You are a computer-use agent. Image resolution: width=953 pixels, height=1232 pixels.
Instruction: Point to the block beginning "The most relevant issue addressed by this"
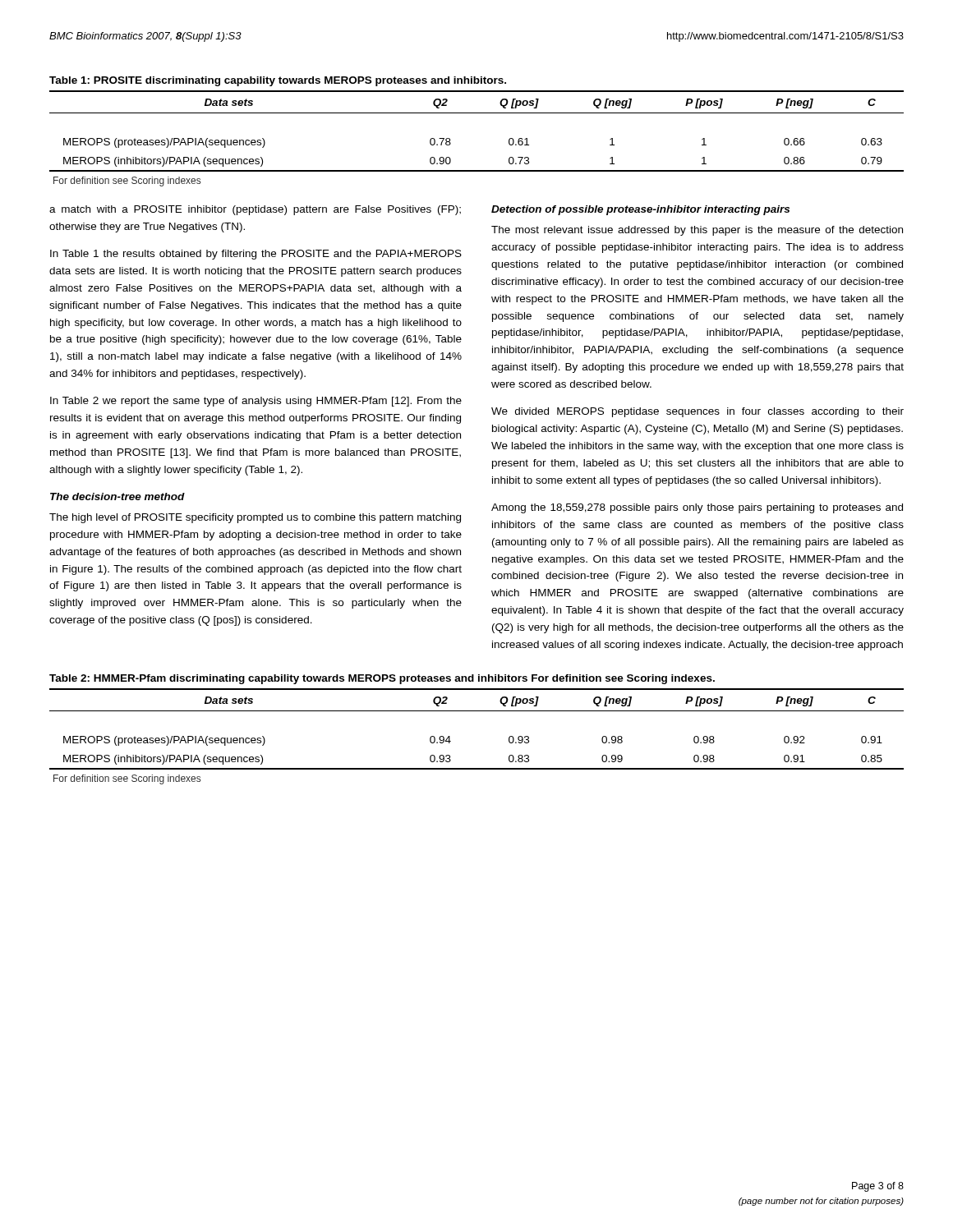698,308
